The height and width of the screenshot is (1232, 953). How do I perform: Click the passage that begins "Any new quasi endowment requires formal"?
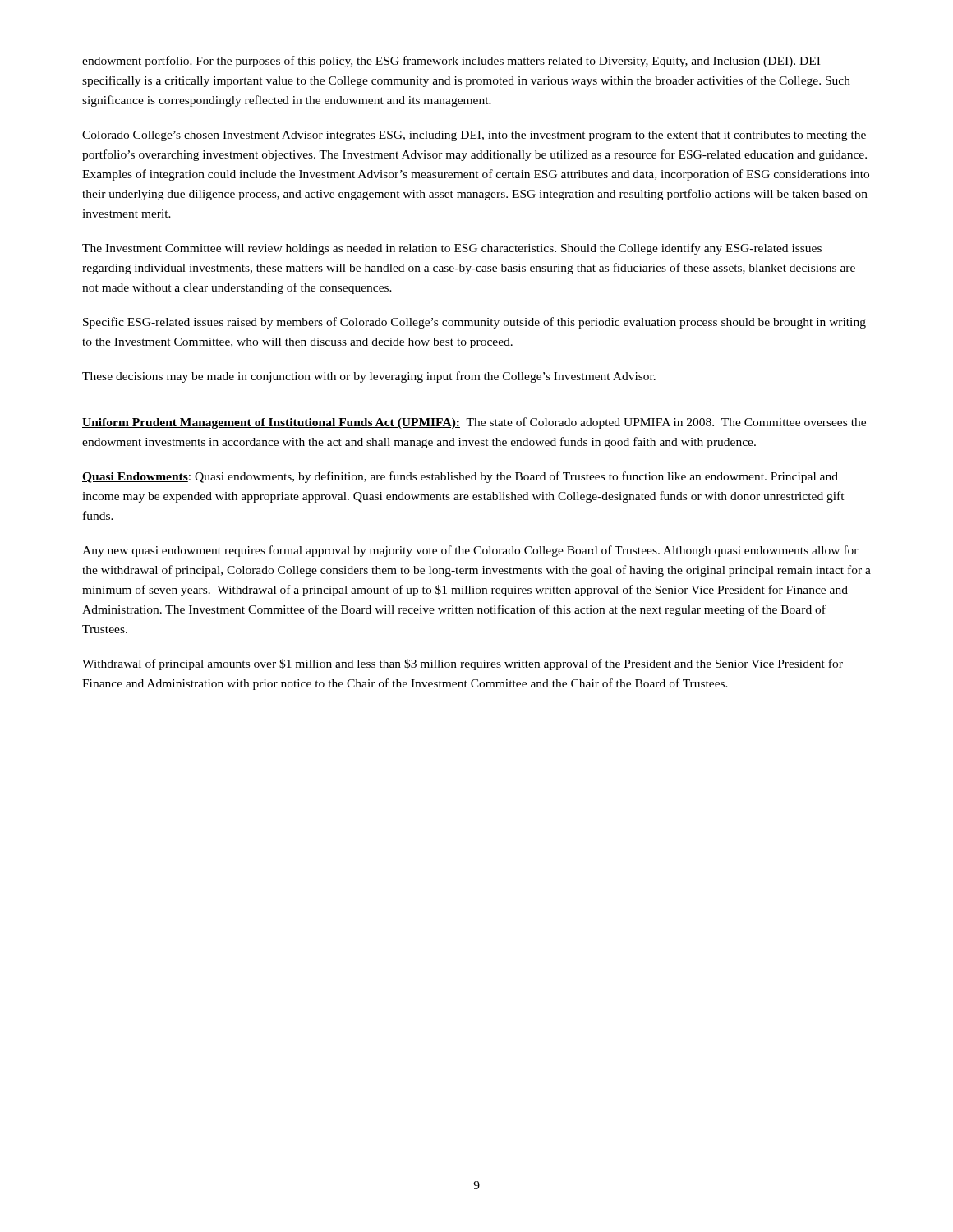pos(476,590)
